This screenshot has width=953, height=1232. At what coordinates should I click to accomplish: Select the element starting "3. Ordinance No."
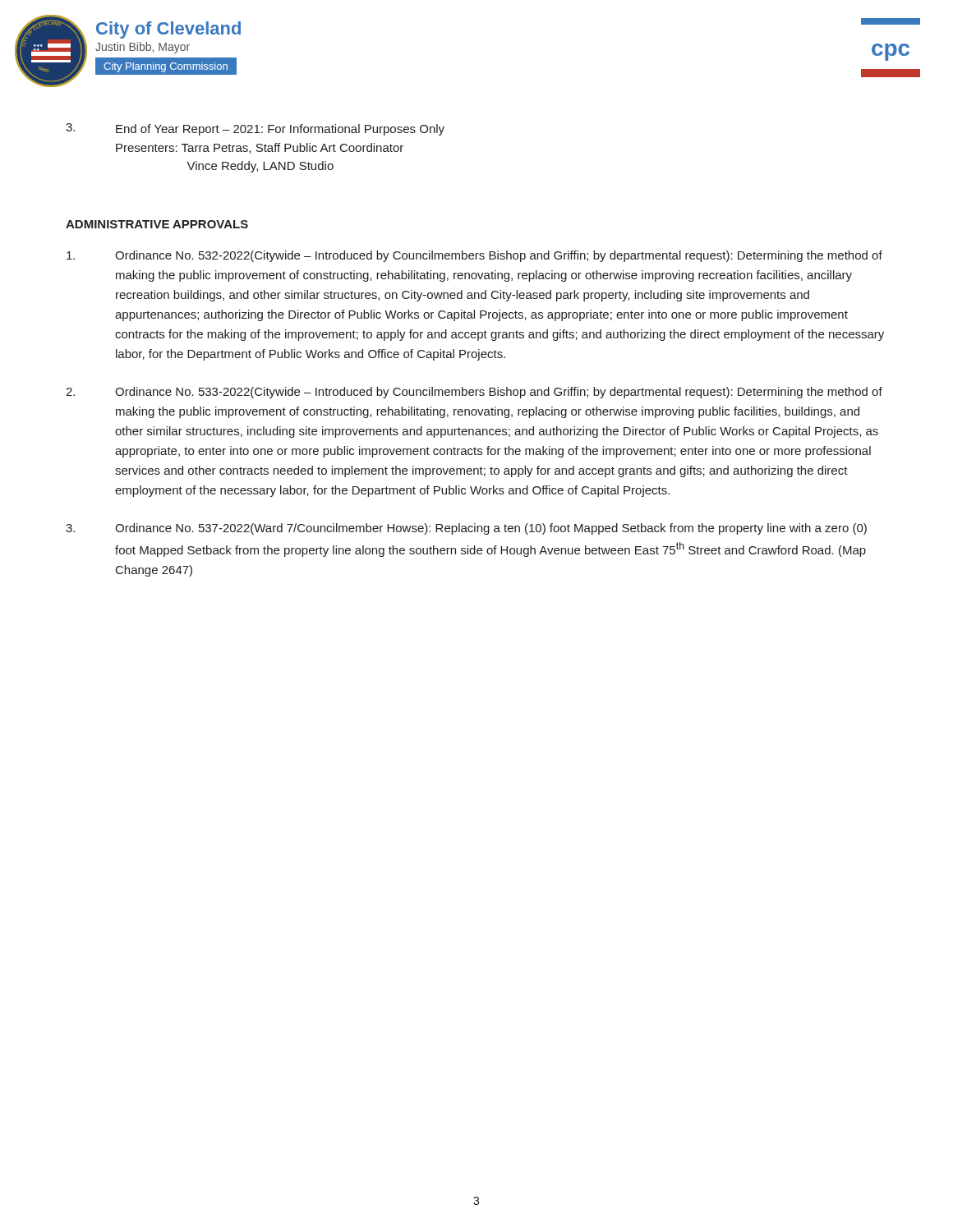click(476, 549)
